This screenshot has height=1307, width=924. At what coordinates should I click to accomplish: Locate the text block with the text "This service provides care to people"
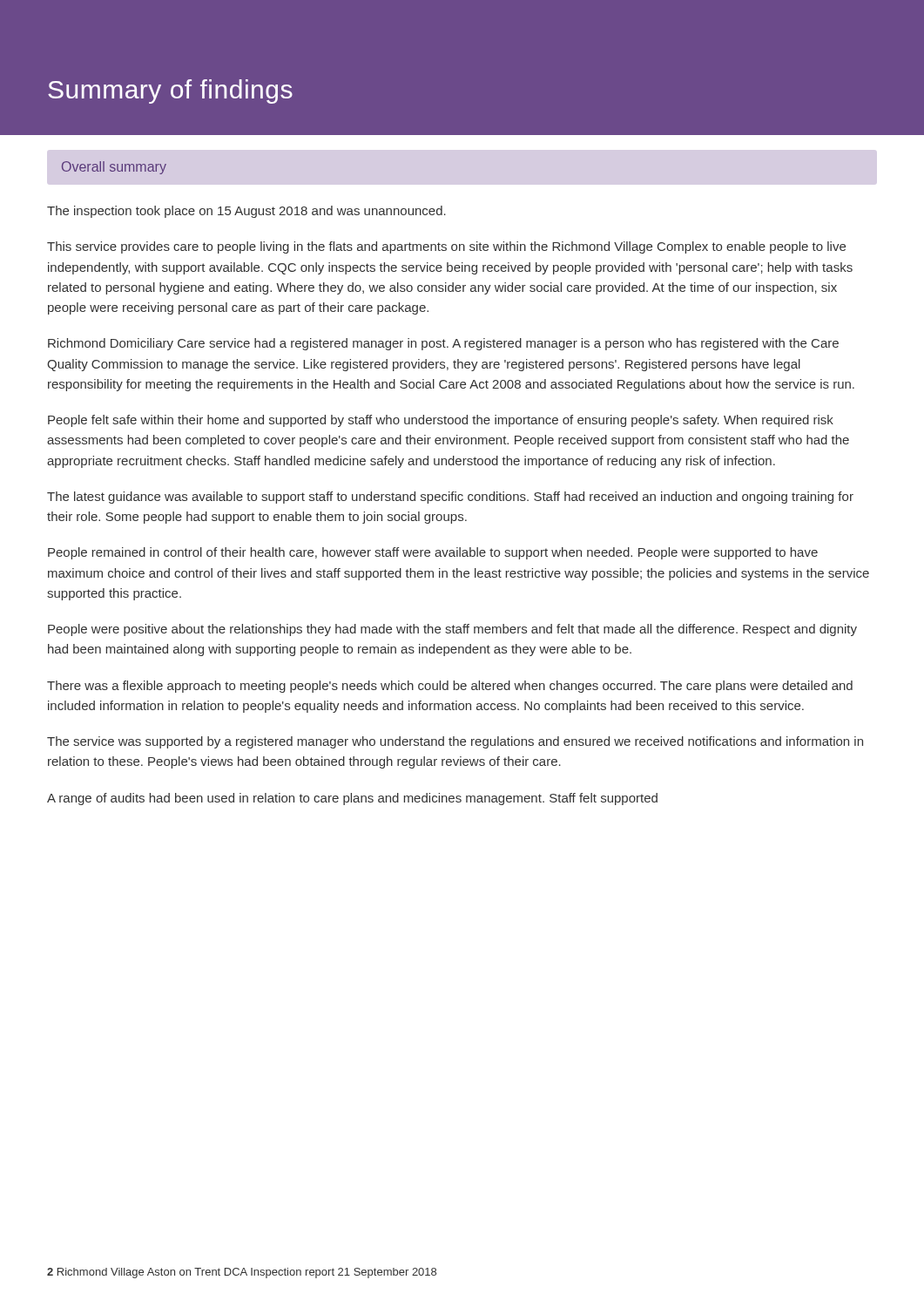(x=462, y=277)
